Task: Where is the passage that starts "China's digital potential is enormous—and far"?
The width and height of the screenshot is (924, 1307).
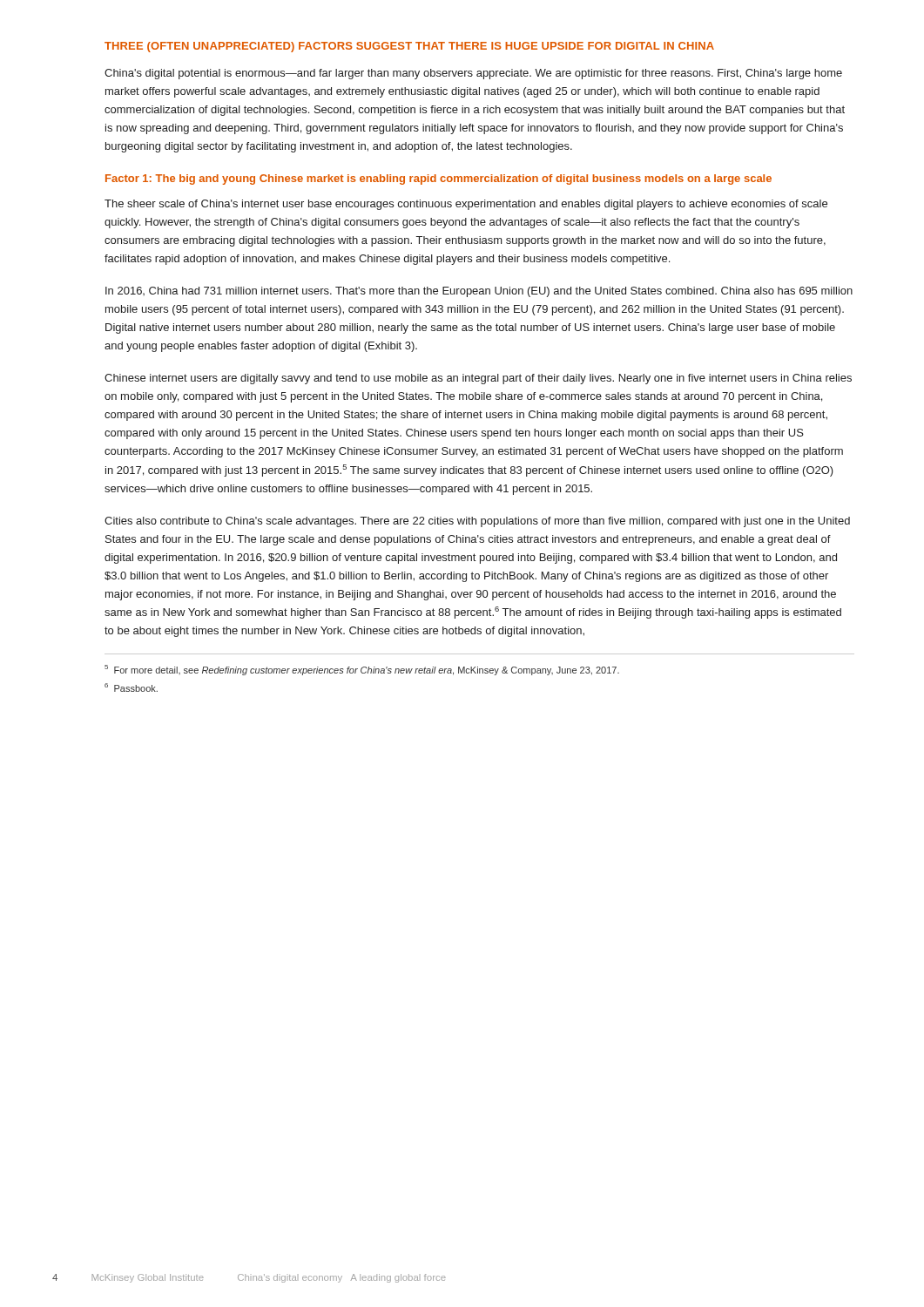Action: pos(475,109)
